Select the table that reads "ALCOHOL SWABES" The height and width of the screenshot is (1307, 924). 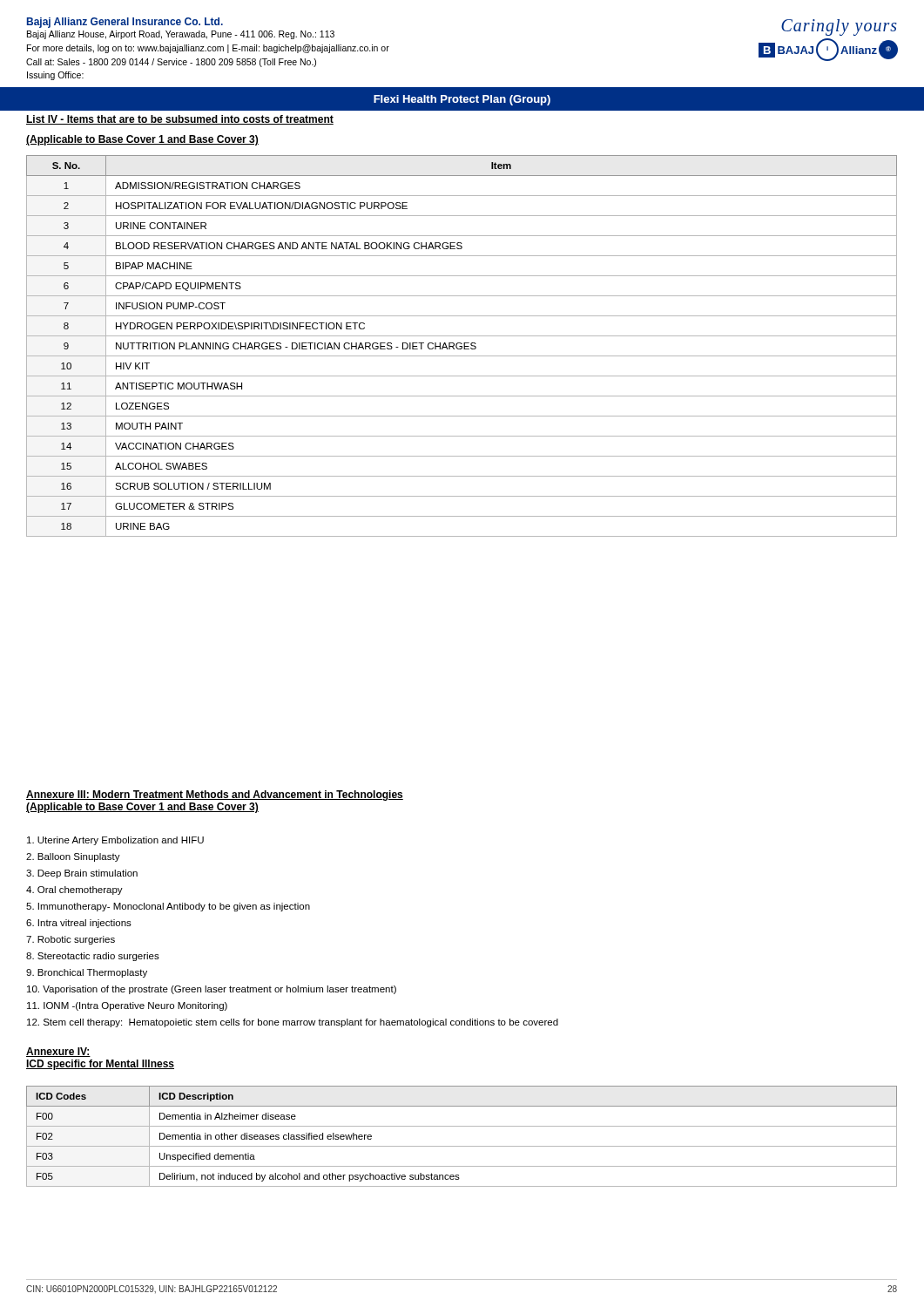click(x=462, y=346)
